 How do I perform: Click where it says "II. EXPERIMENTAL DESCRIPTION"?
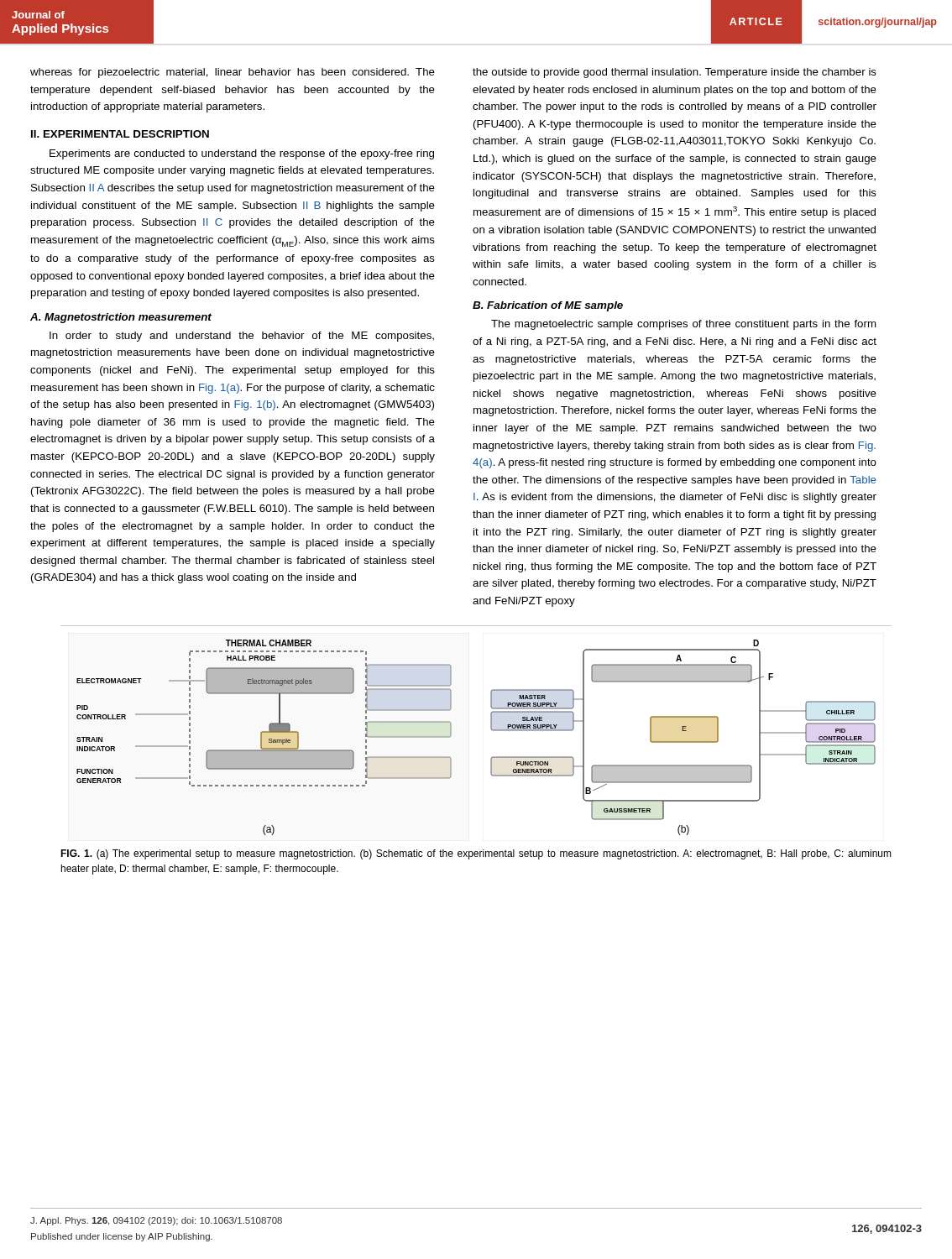[120, 134]
